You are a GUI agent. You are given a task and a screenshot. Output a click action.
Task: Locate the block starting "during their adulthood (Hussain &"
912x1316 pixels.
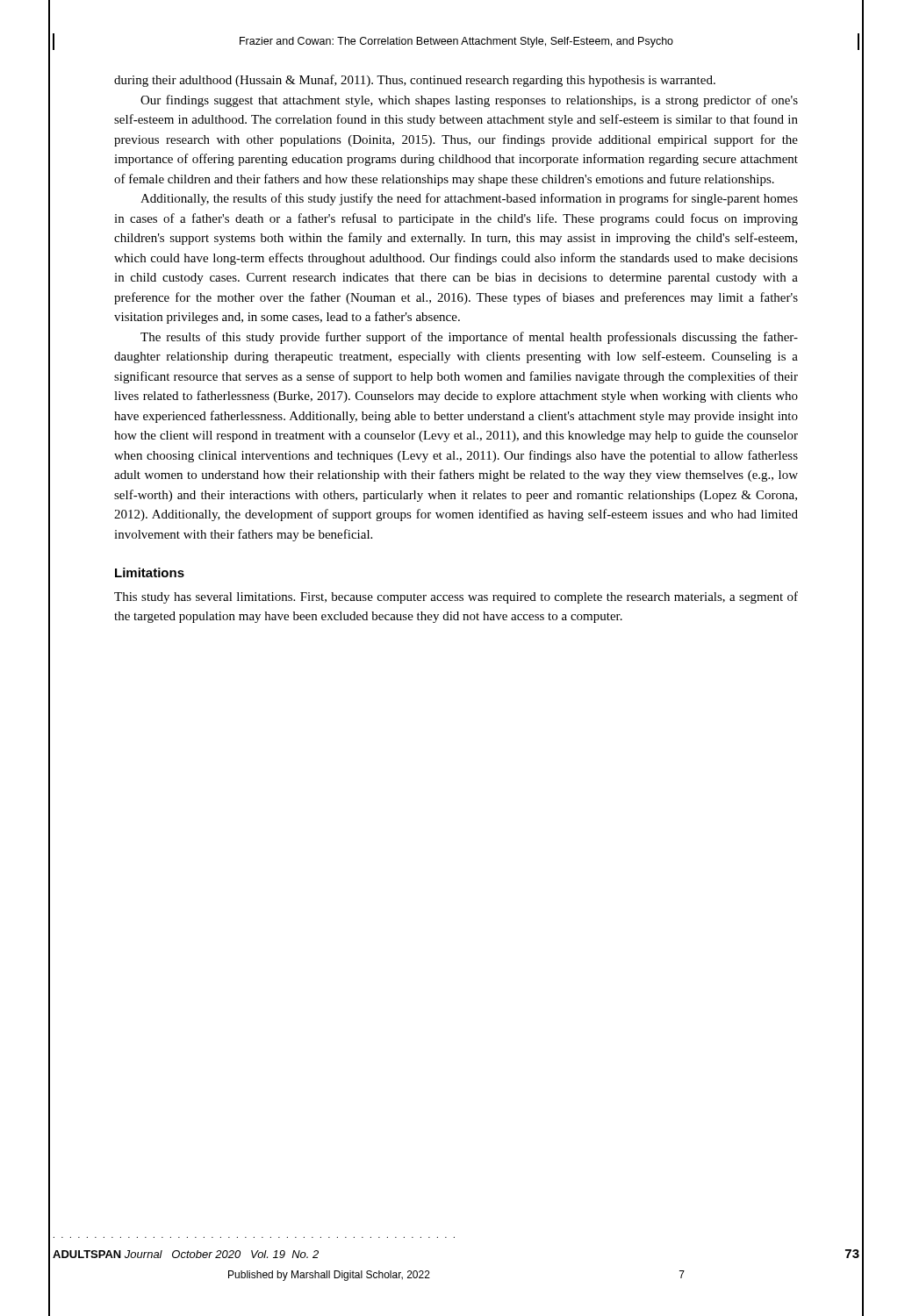pyautogui.click(x=456, y=80)
